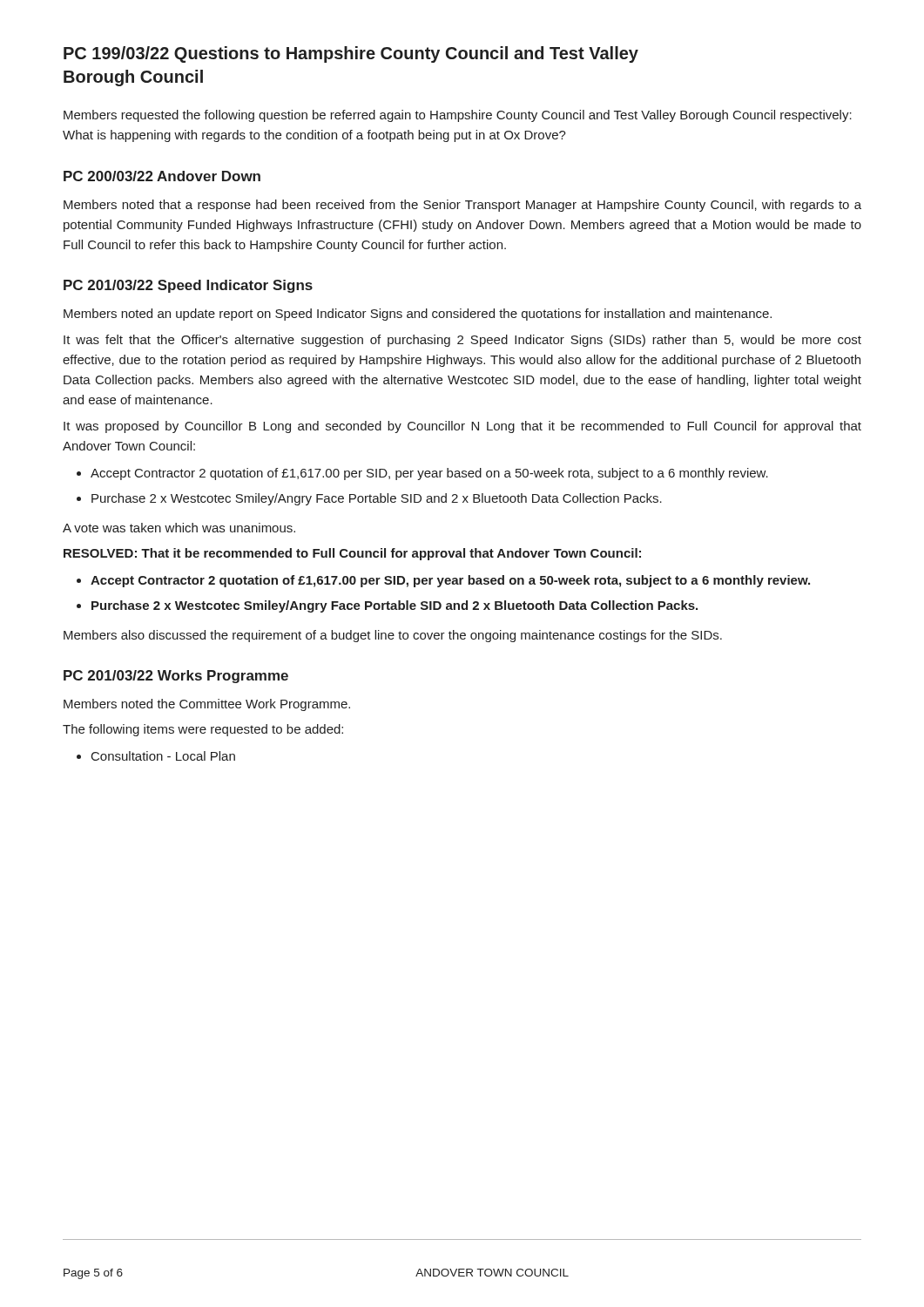Locate the text block that says "It was felt that"
The height and width of the screenshot is (1307, 924).
[462, 369]
